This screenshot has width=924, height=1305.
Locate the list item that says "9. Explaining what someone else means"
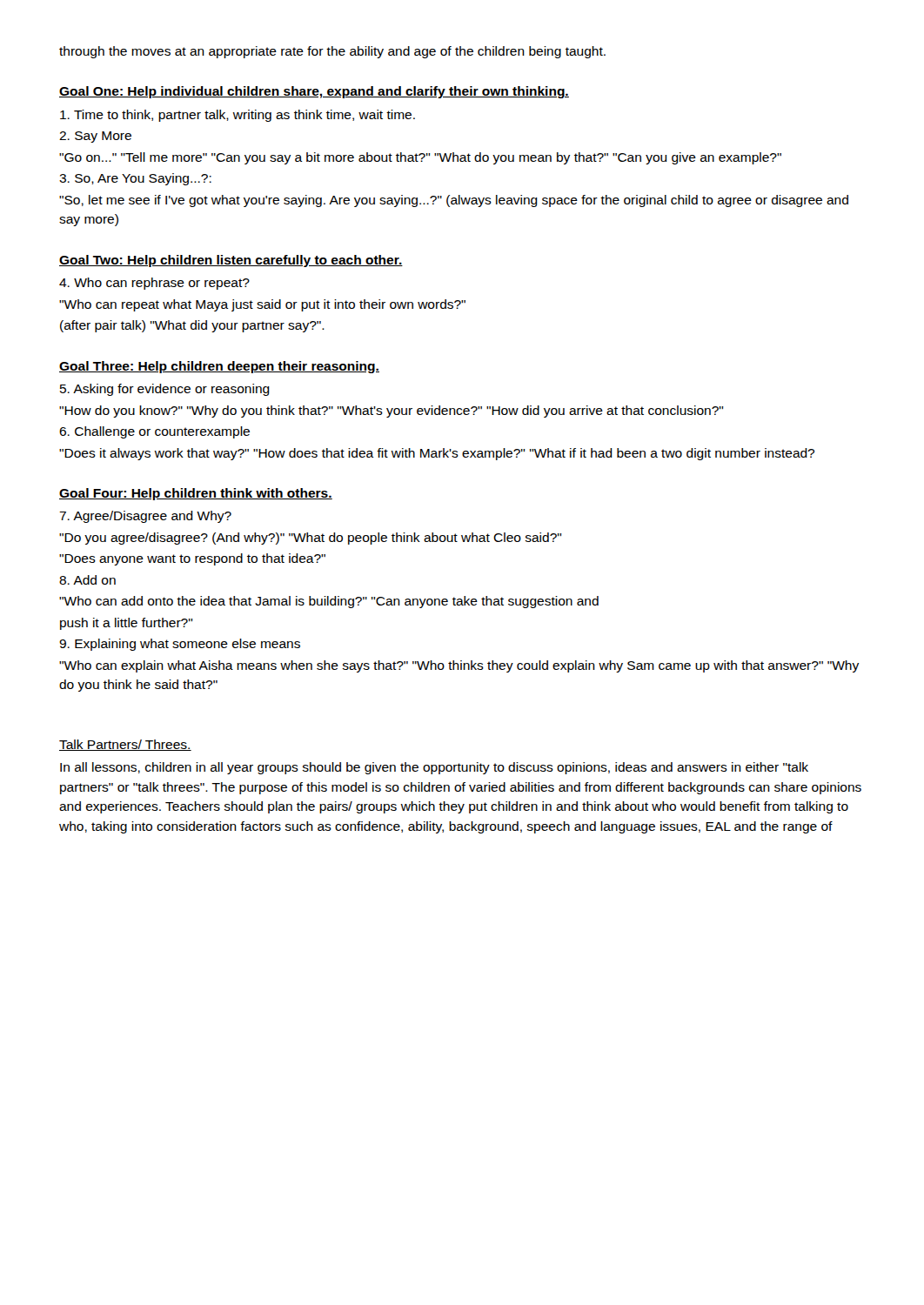[180, 645]
